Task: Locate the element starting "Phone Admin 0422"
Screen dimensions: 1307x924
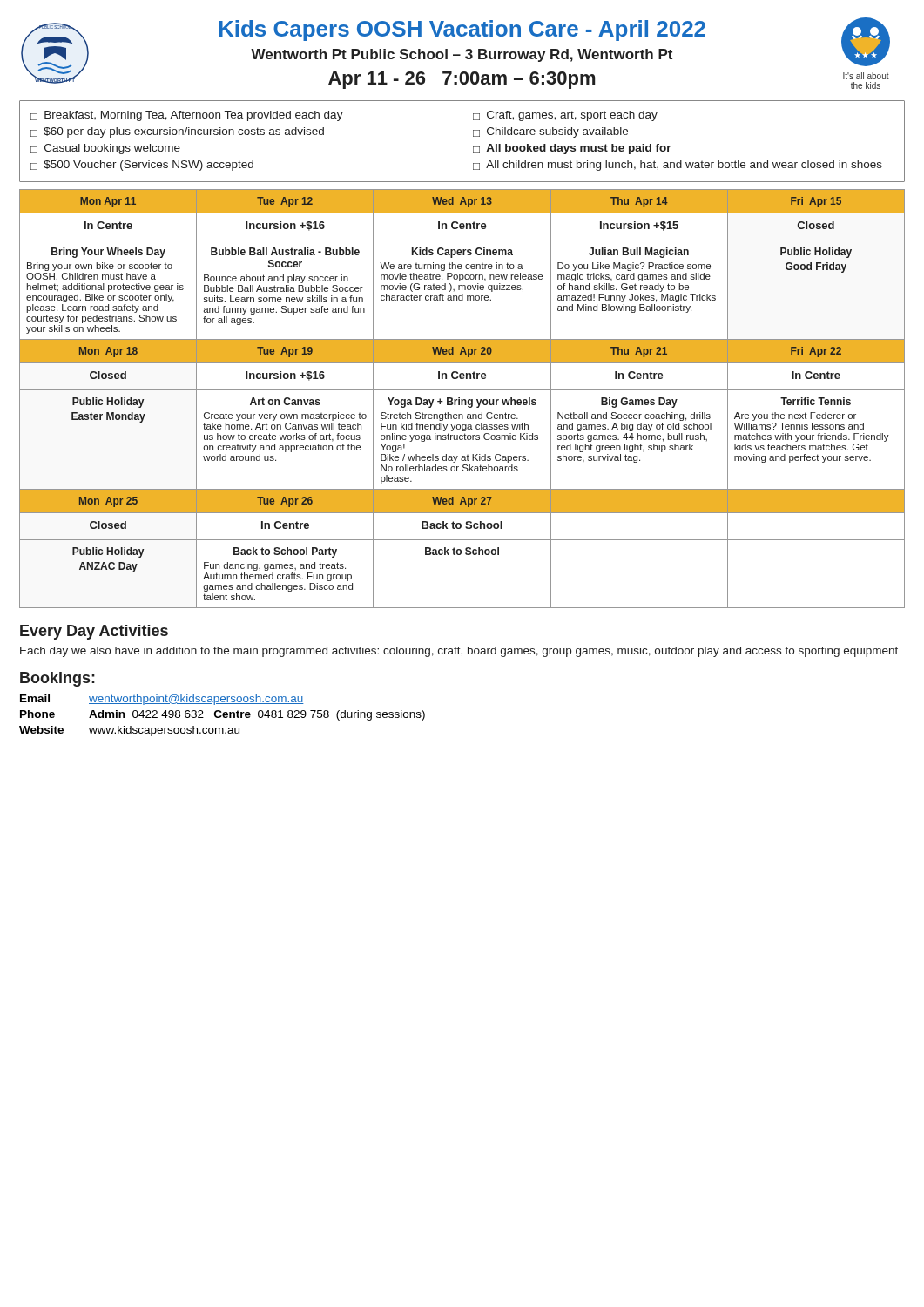Action: (x=222, y=714)
